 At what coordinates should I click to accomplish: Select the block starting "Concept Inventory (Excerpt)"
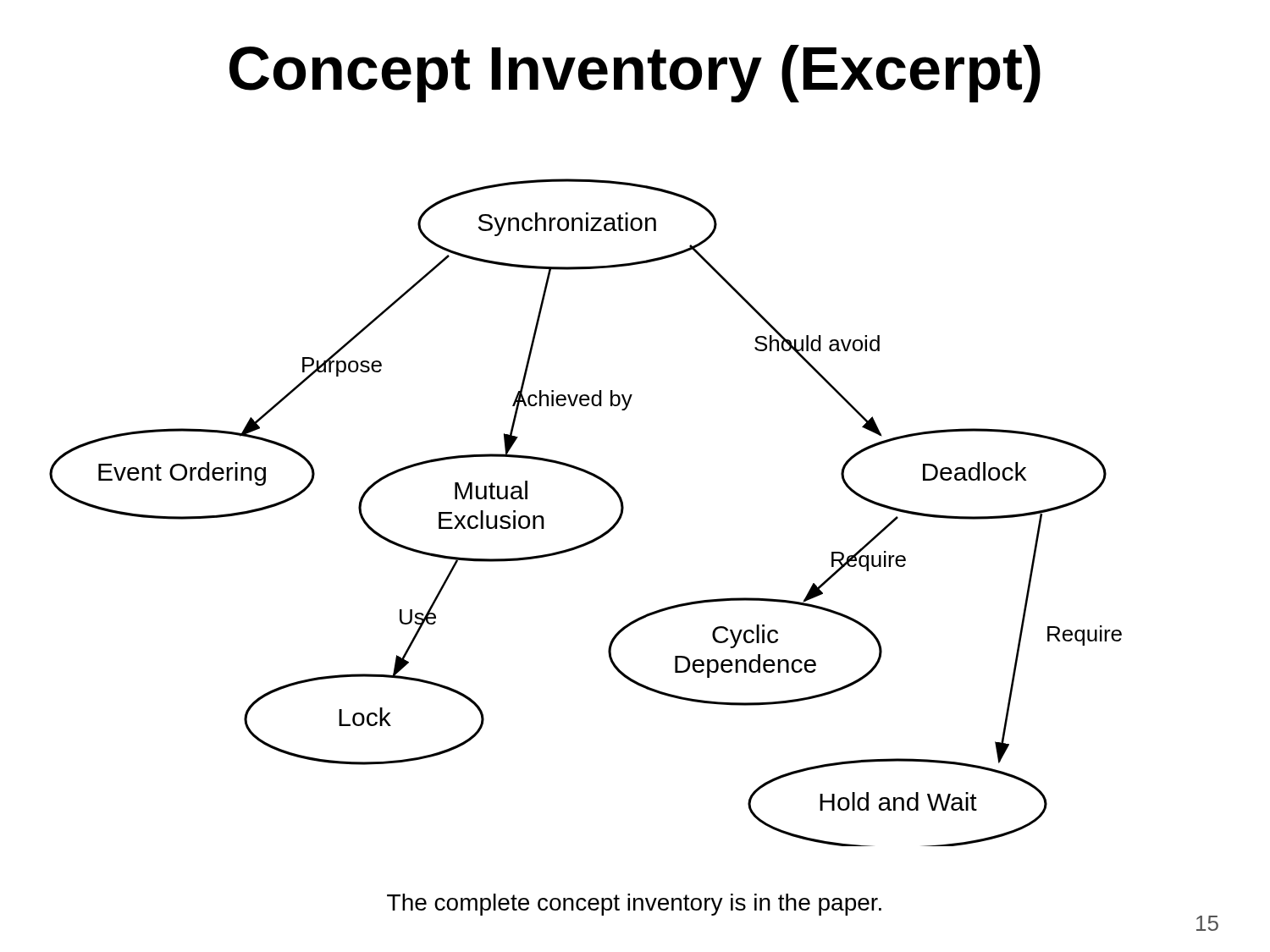(x=635, y=69)
